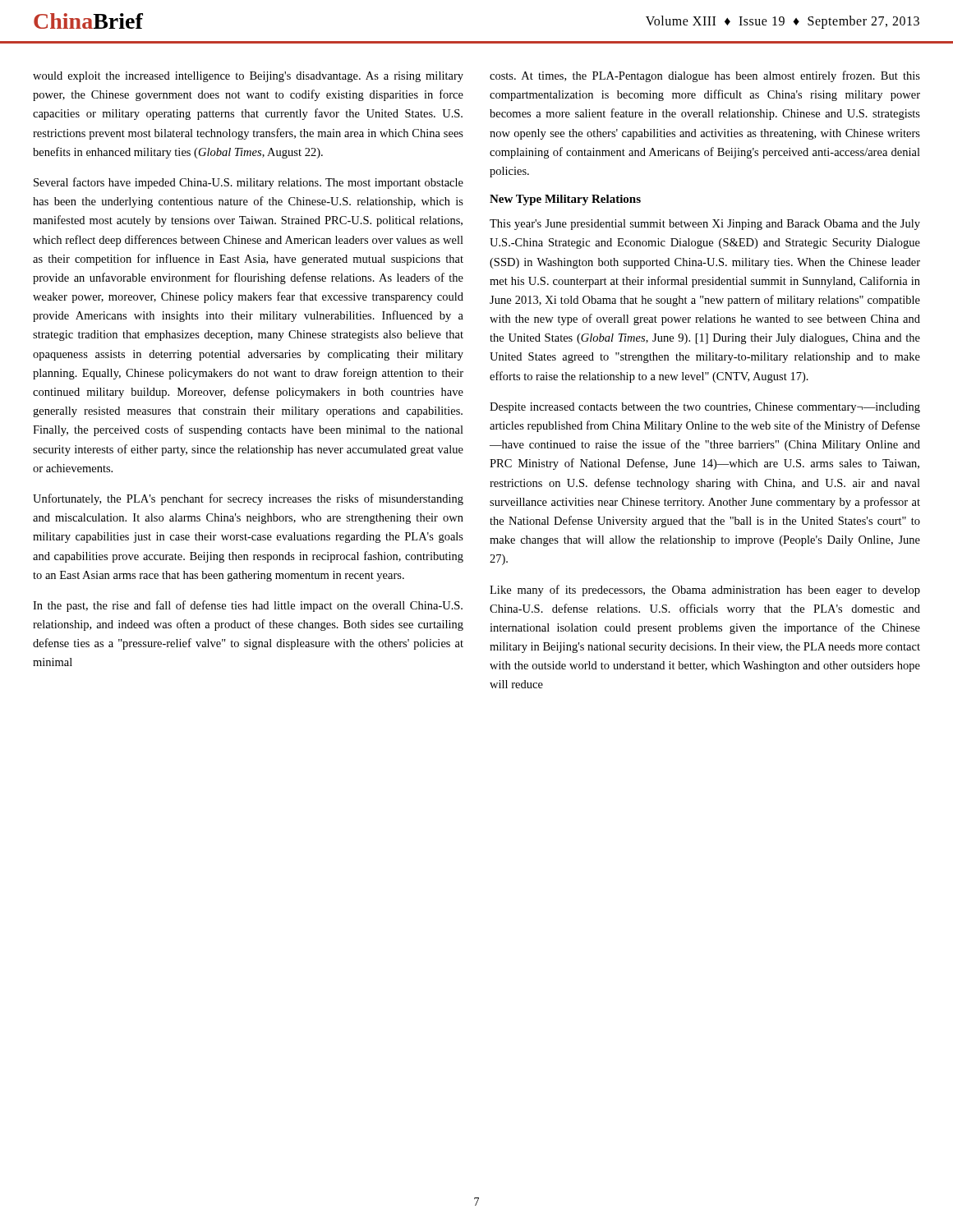Image resolution: width=953 pixels, height=1232 pixels.
Task: Locate the text block that says "Despite increased contacts between the two countries, Chinese"
Action: coord(705,483)
